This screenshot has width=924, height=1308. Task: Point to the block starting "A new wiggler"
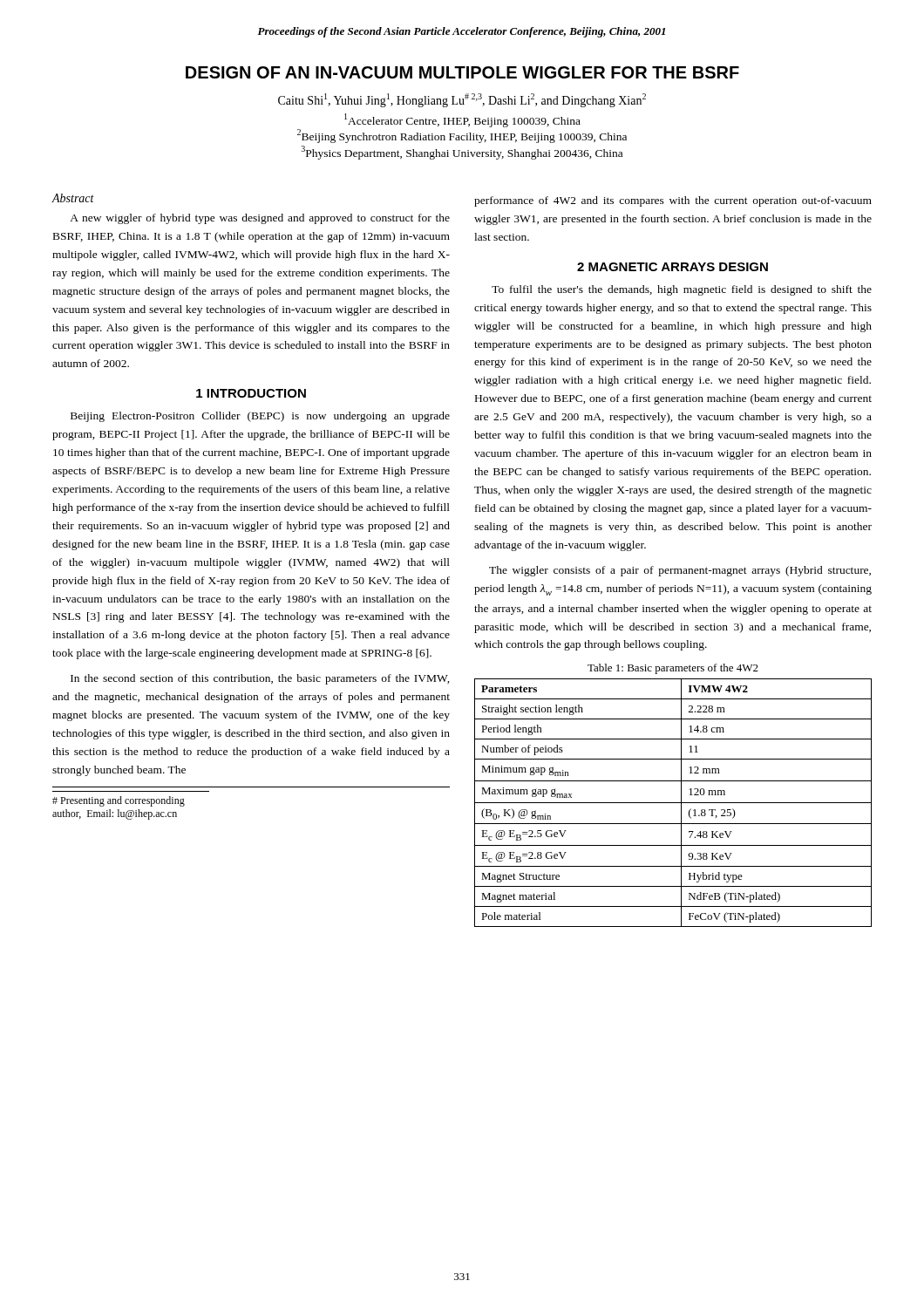pos(251,291)
